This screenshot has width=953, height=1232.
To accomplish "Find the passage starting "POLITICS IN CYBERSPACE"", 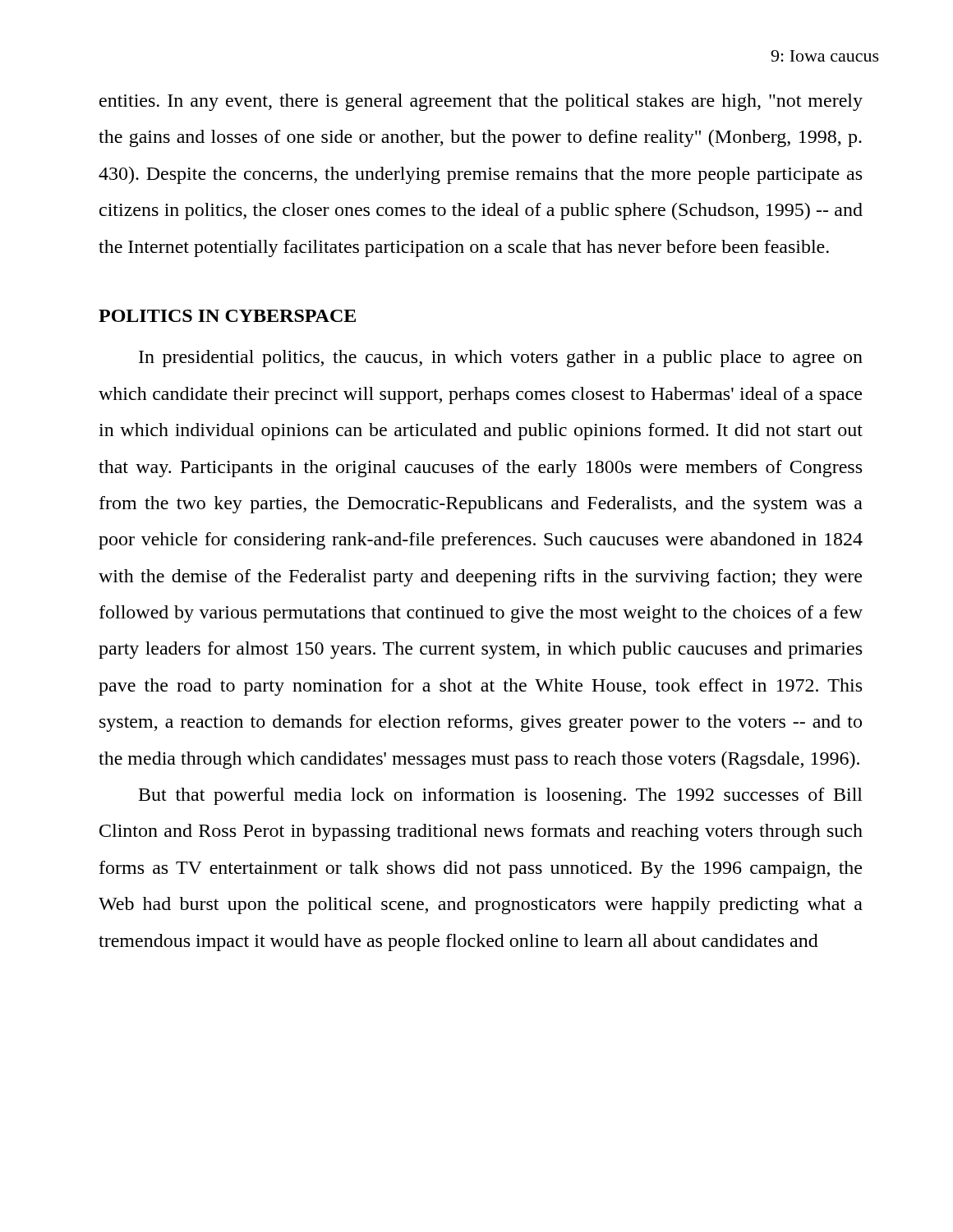I will click(228, 315).
